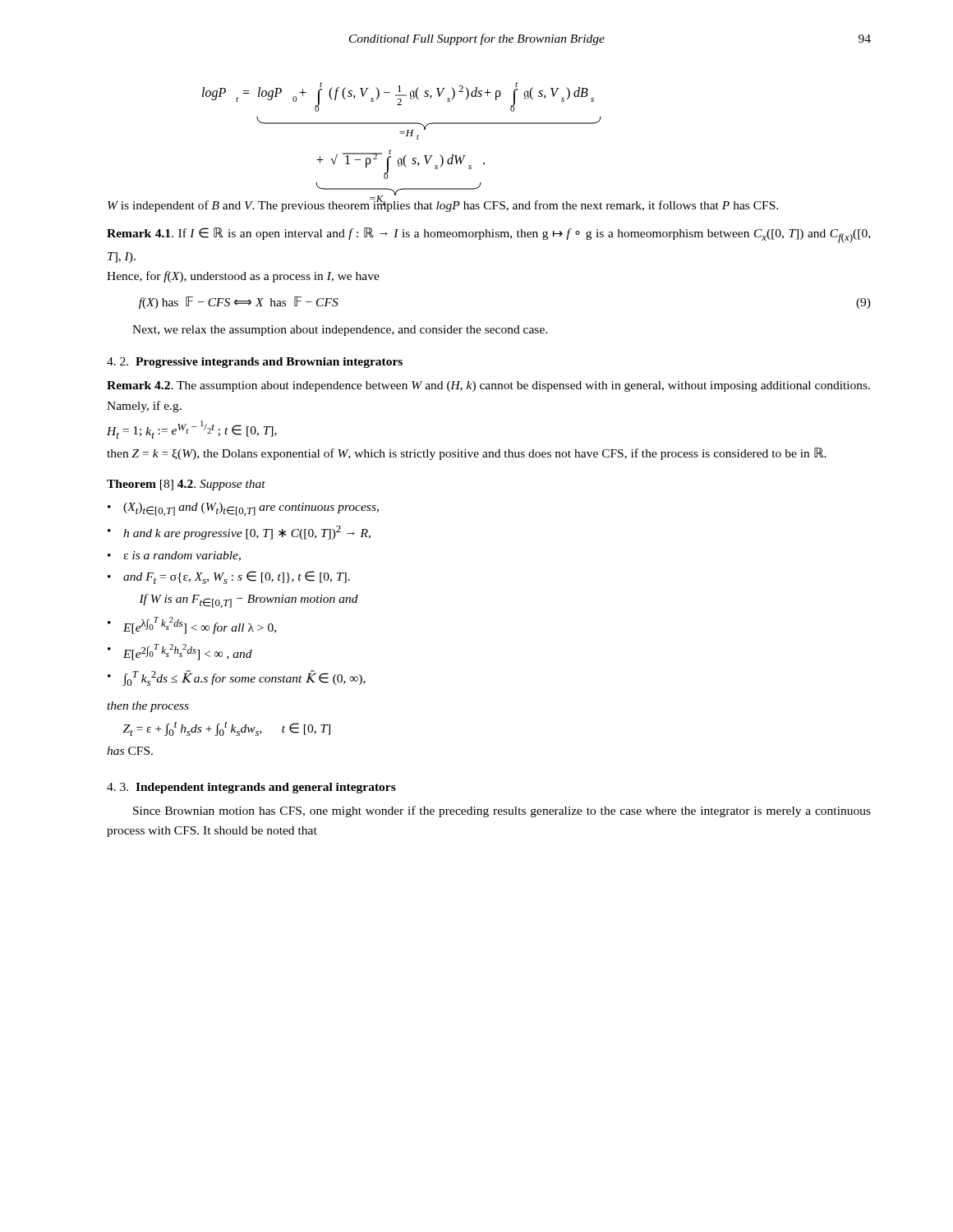Screen dimensions: 1232x953
Task: Find the element starting "• E[eλ∫0T ks2ds] 0,"
Action: pos(192,625)
